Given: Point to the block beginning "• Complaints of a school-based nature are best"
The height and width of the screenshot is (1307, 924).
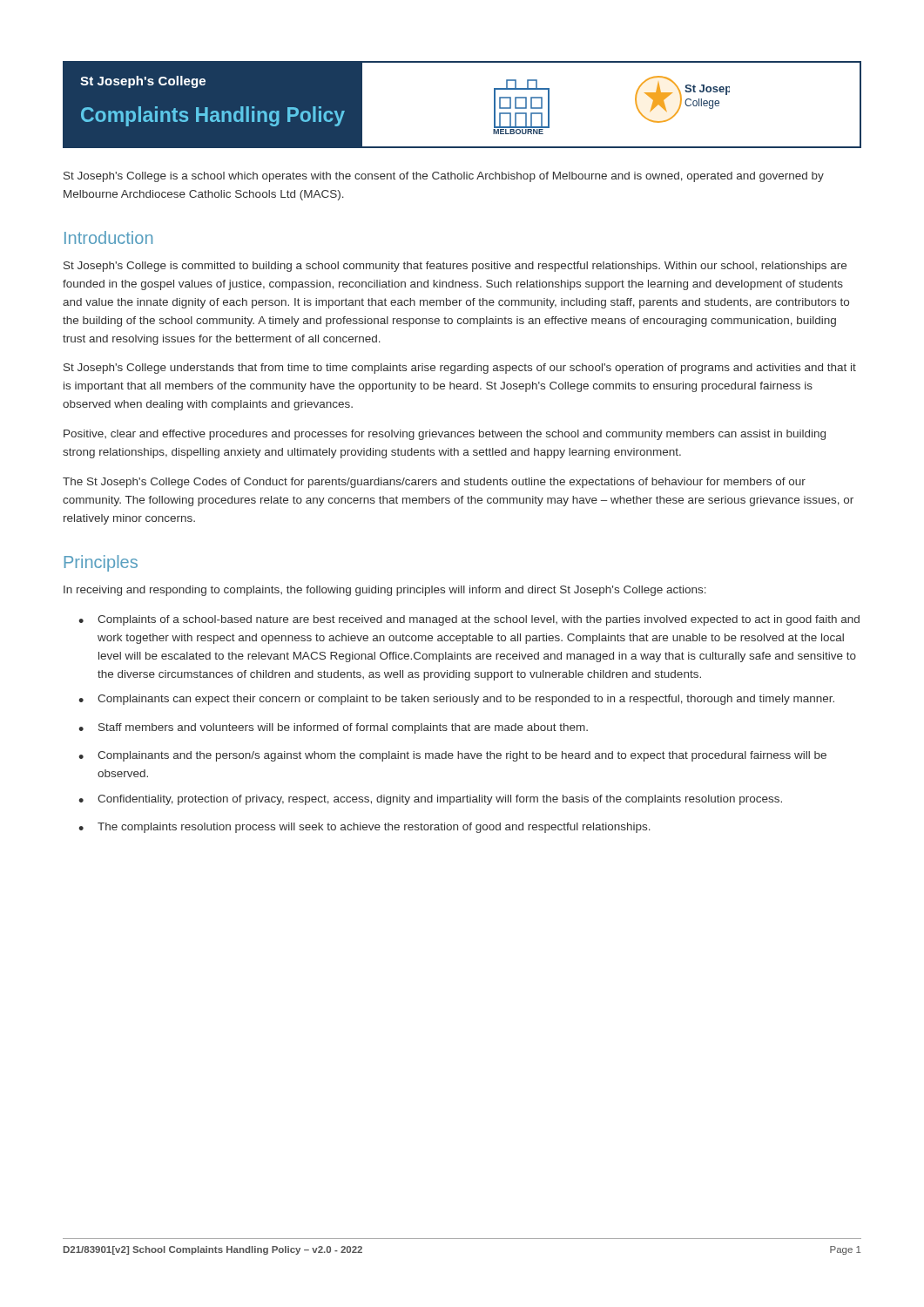Looking at the screenshot, I should tap(470, 647).
